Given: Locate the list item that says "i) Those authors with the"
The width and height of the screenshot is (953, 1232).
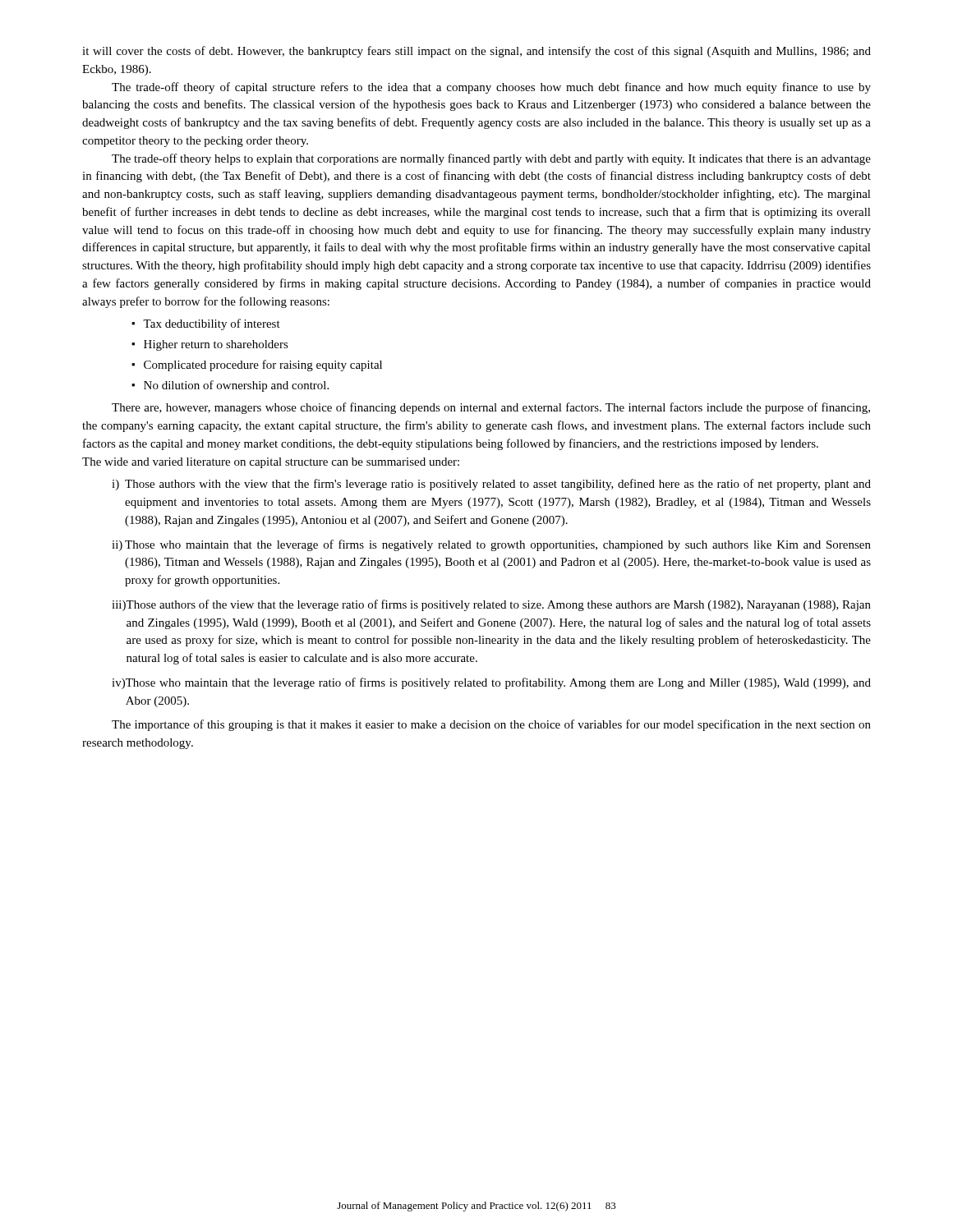Looking at the screenshot, I should [476, 503].
